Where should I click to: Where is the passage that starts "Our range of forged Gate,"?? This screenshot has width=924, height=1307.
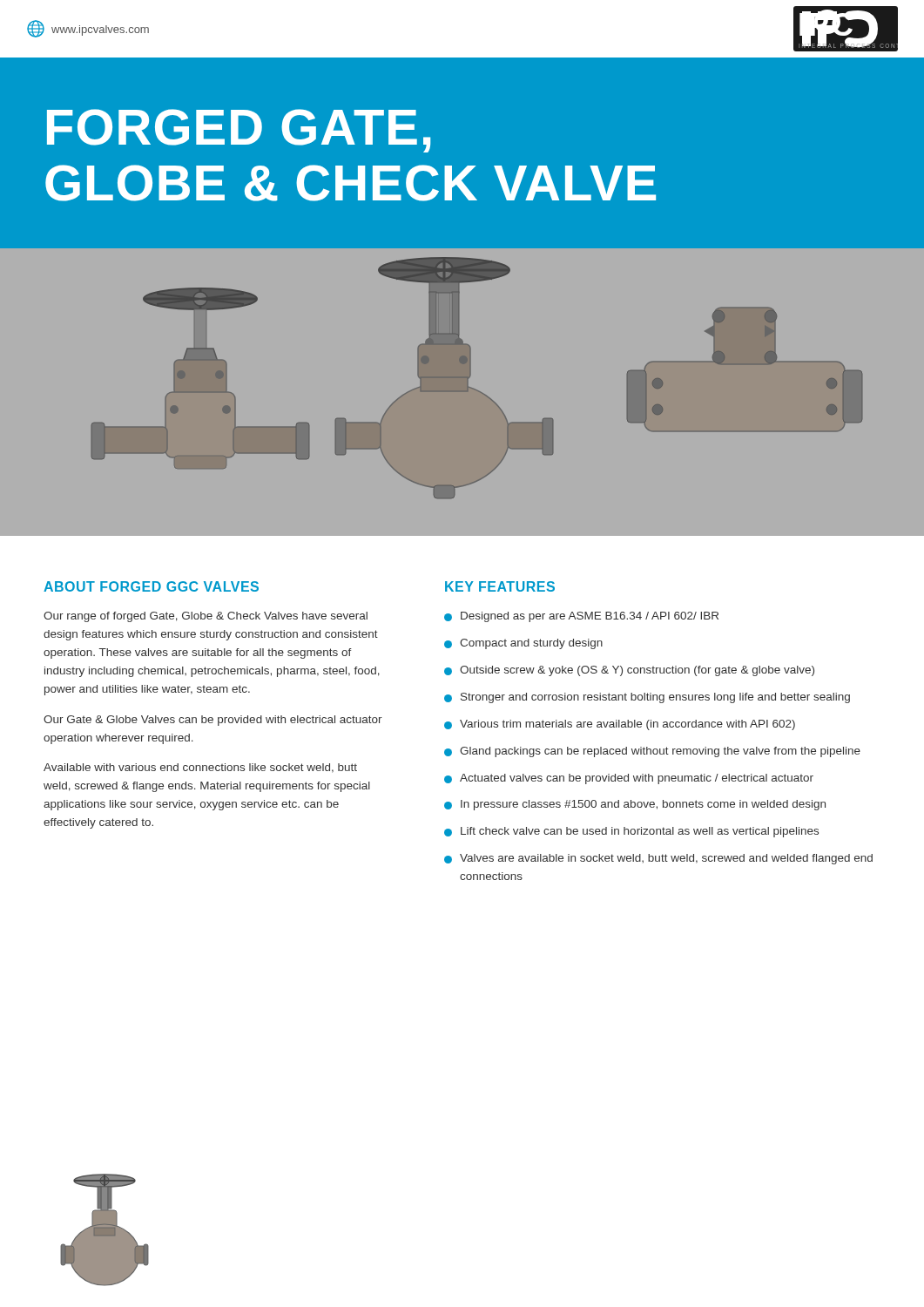point(212,652)
